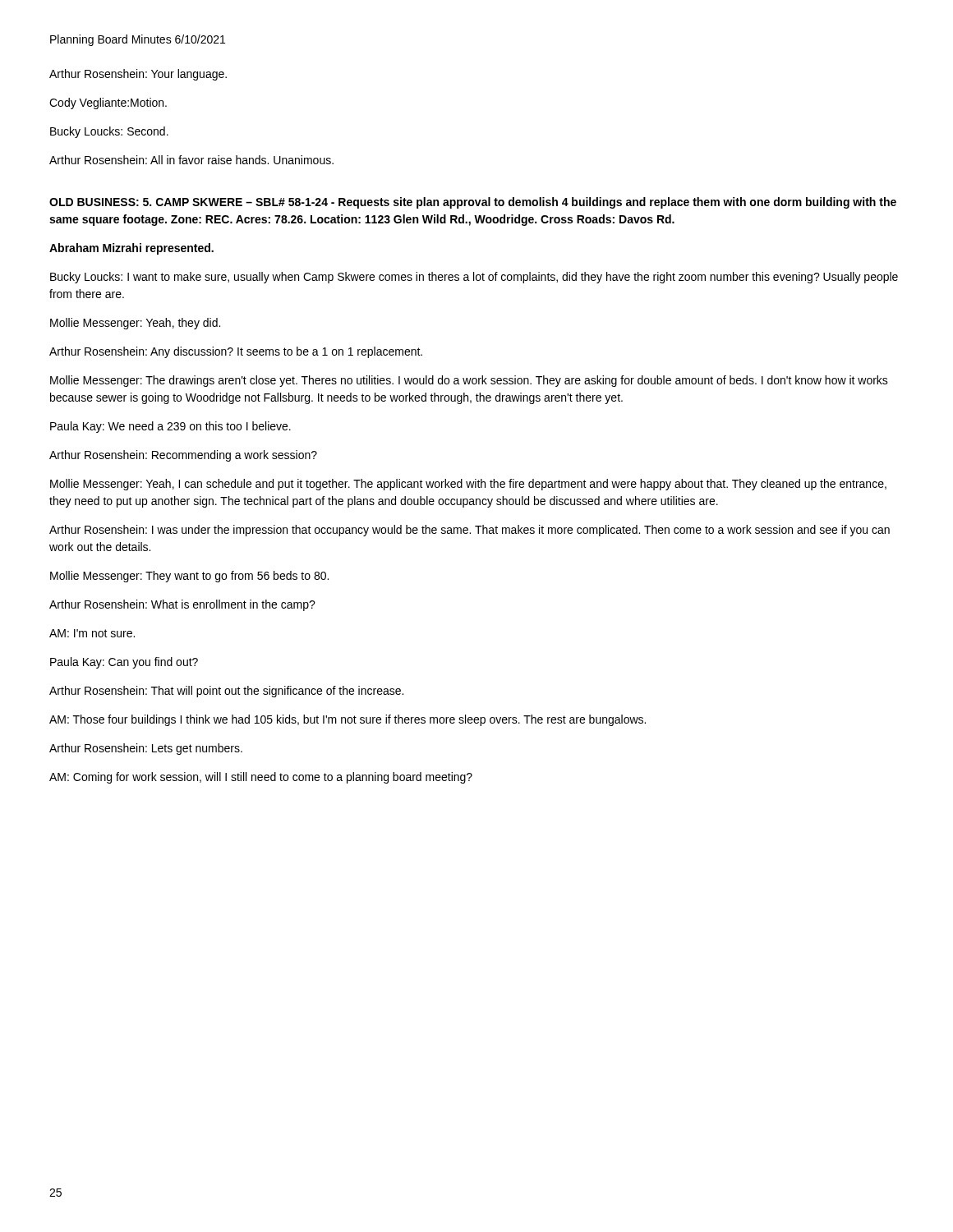Navigate to the block starting "Arthur Rosenshein: What"
Screen dimensions: 1232x953
[x=182, y=604]
